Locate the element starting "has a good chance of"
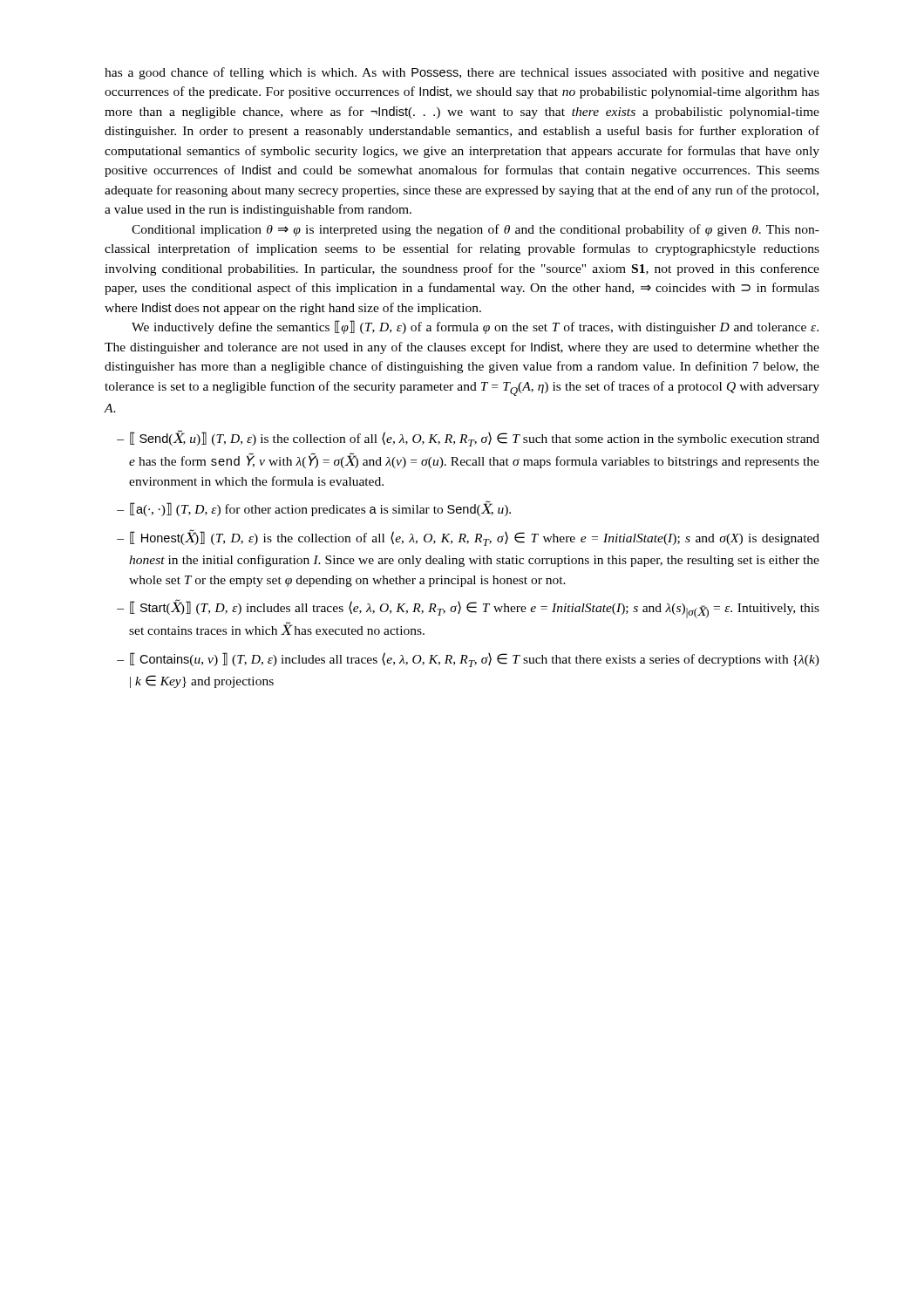The image size is (924, 1308). point(462,241)
